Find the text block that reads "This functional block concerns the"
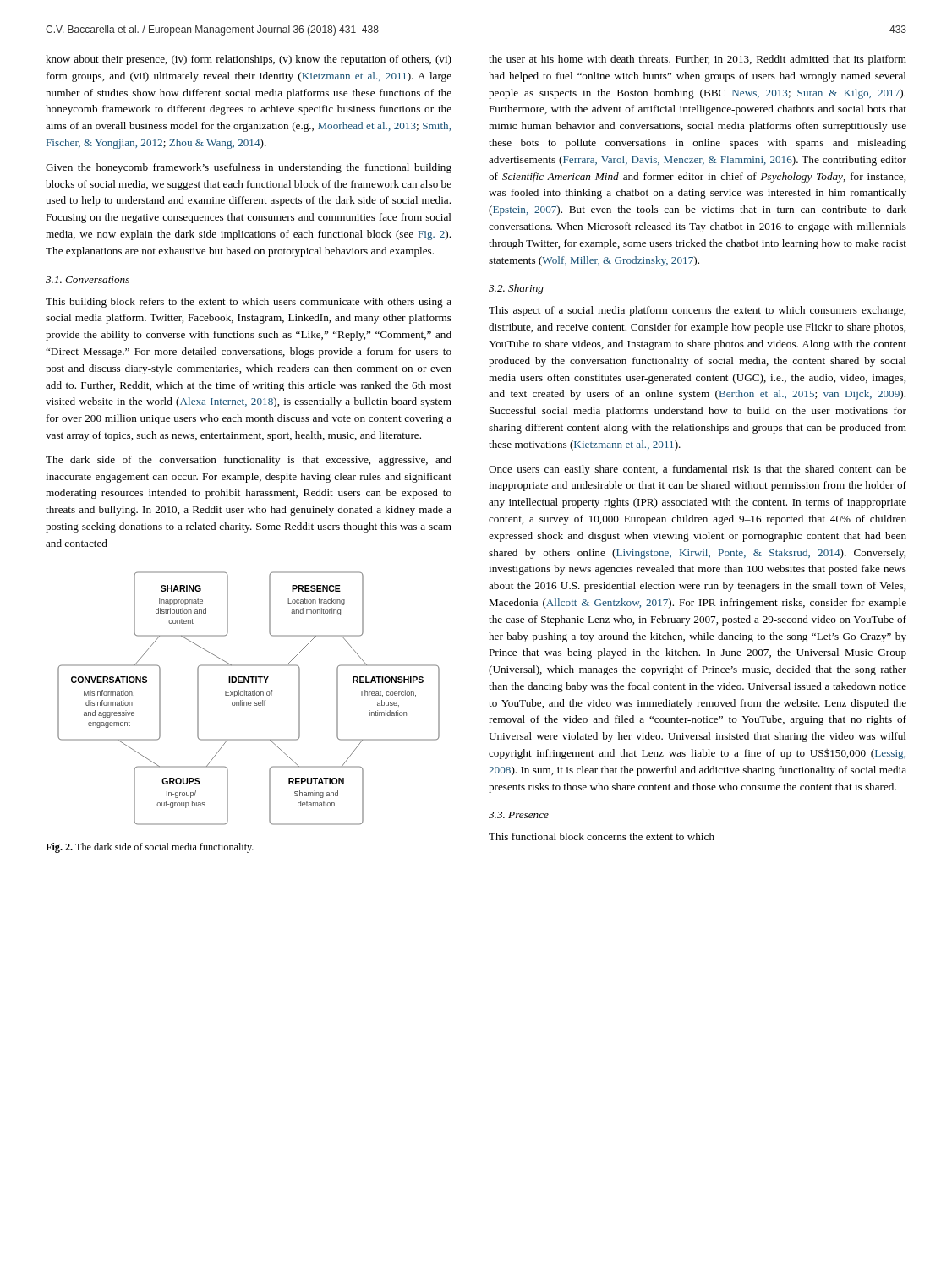This screenshot has width=952, height=1268. [x=602, y=837]
